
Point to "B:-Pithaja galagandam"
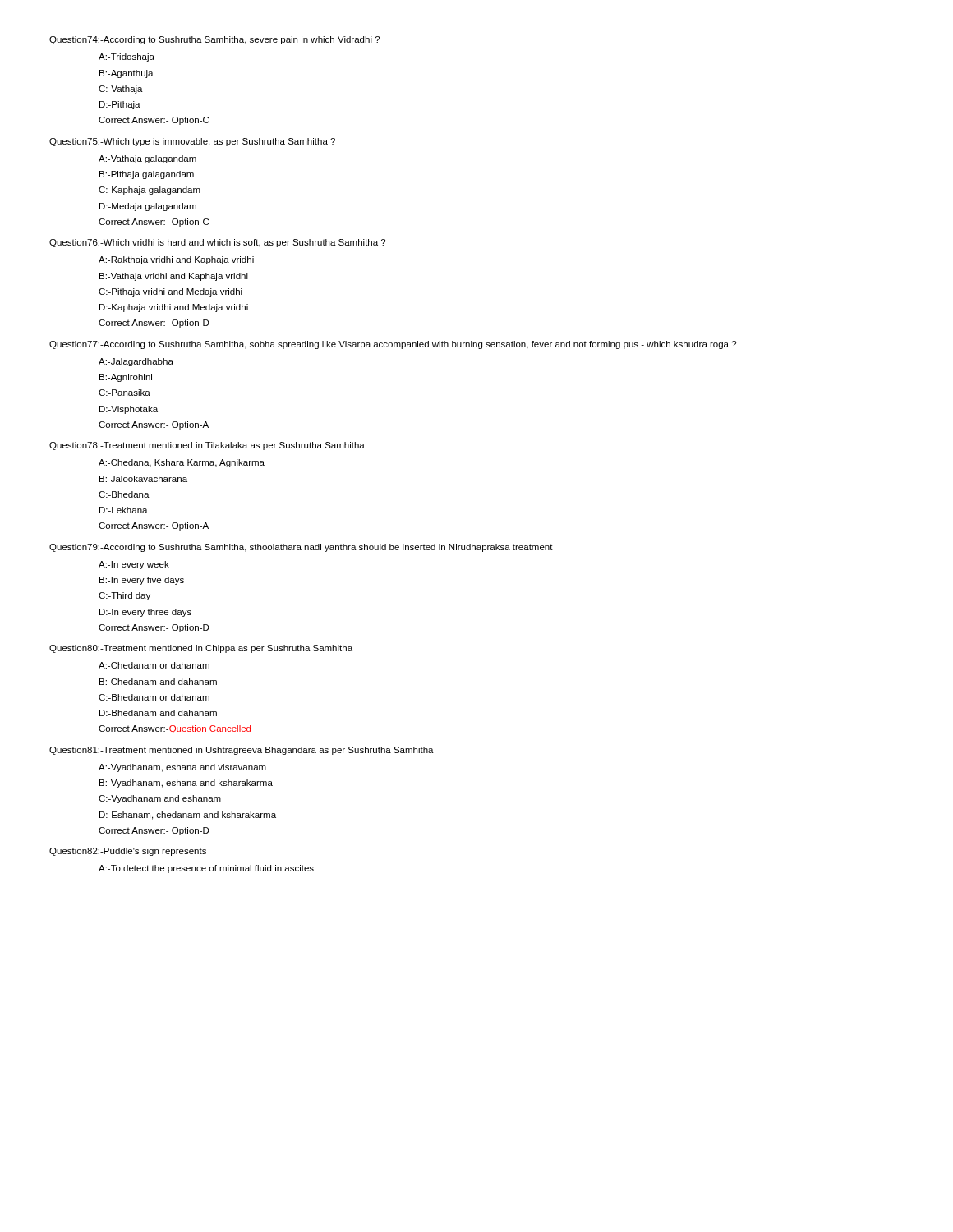coord(146,174)
